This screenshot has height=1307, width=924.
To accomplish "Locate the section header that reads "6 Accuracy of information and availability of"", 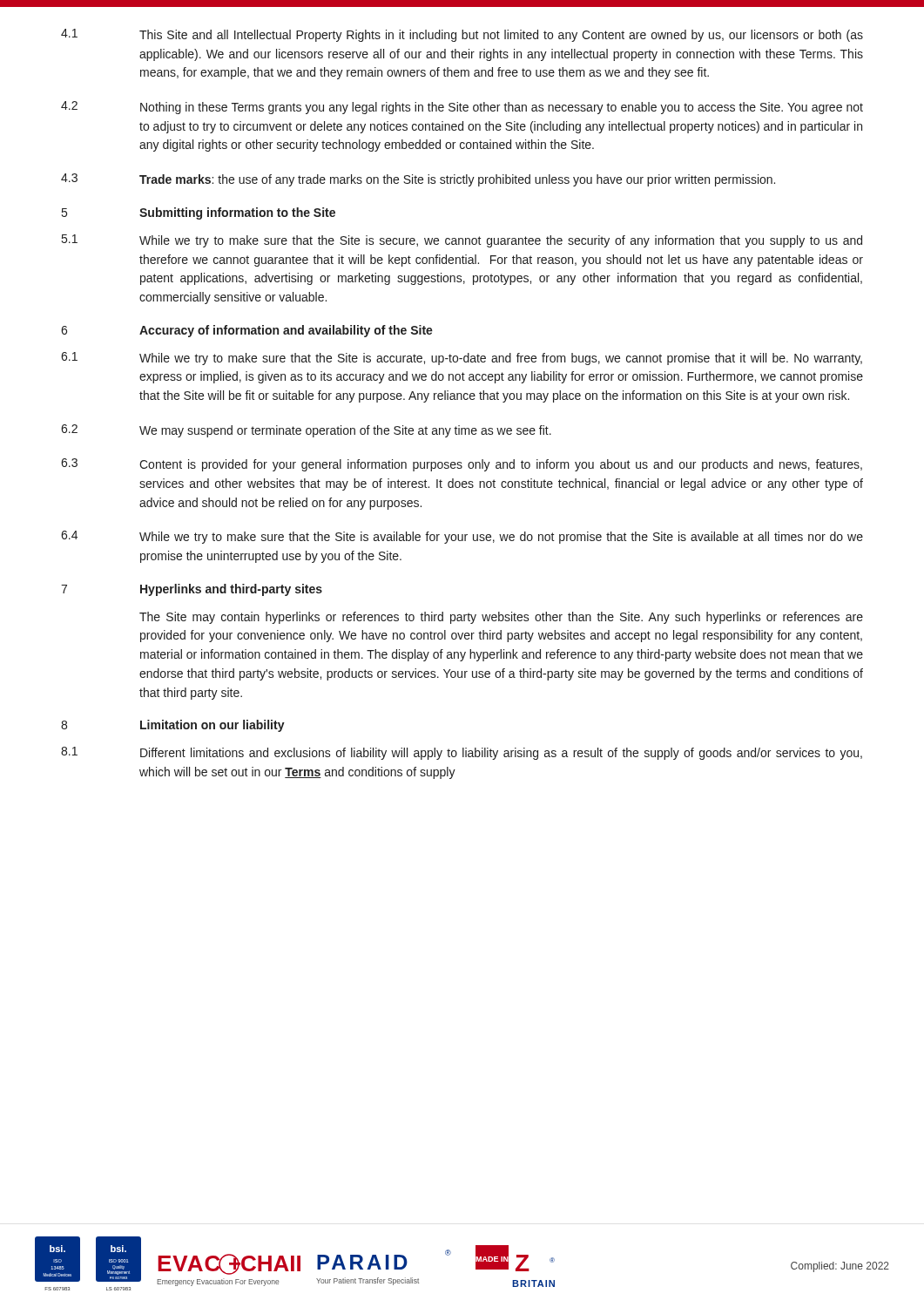I will tap(247, 331).
